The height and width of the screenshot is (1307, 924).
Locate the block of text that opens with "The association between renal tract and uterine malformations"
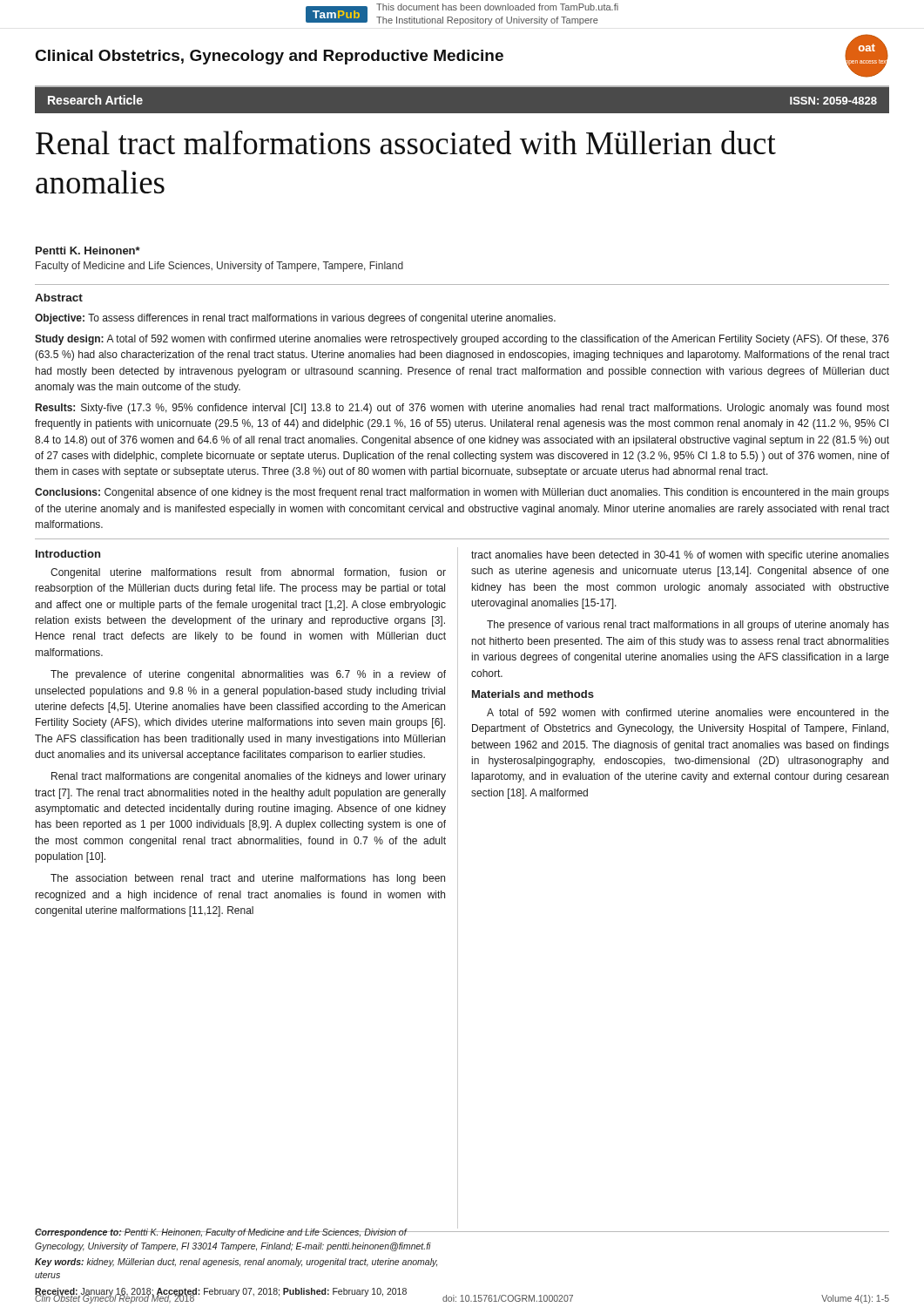[x=240, y=895]
